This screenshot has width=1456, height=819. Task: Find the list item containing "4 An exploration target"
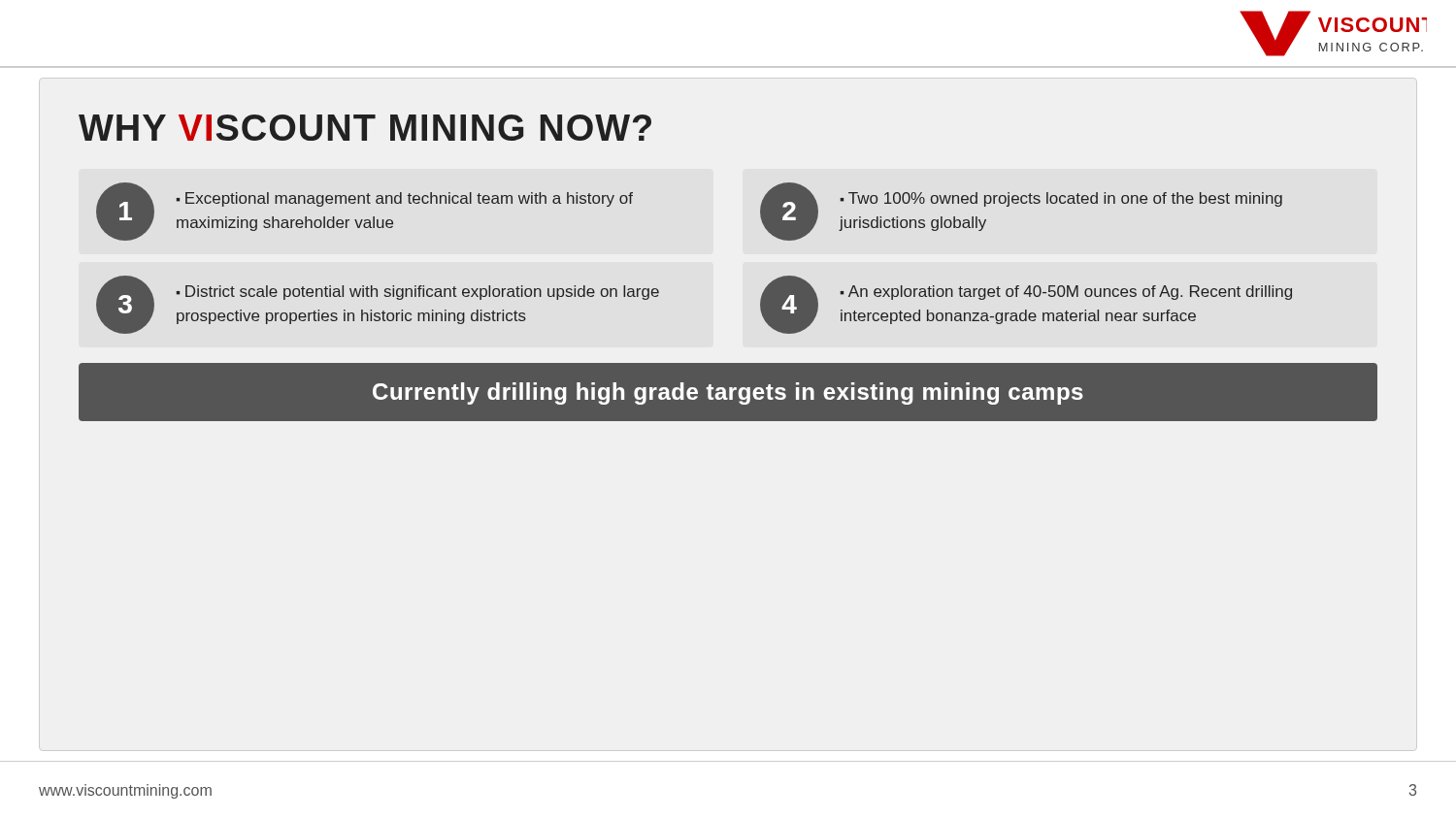tap(1060, 305)
